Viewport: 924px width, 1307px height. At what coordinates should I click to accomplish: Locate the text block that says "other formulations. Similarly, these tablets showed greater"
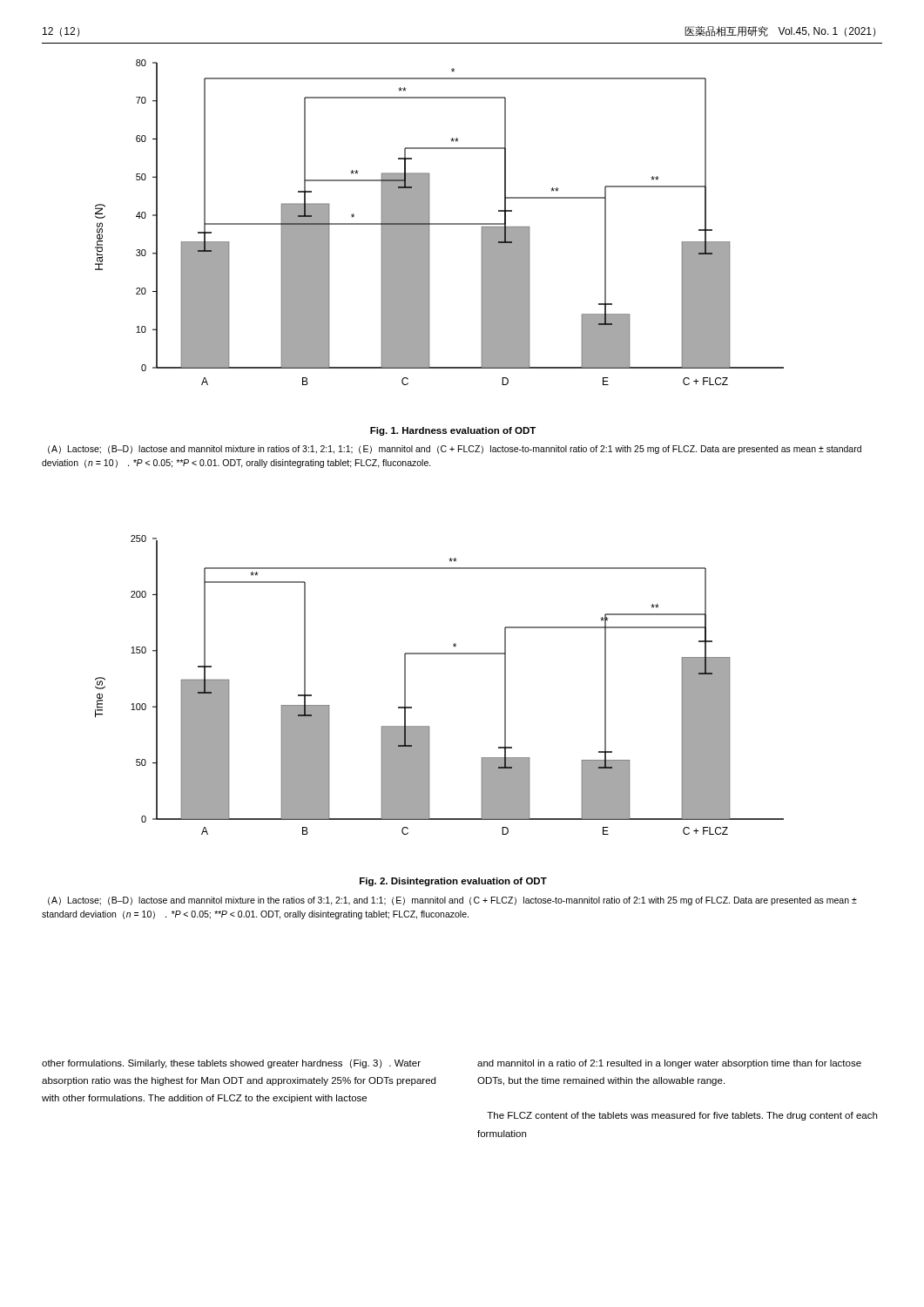(239, 1081)
